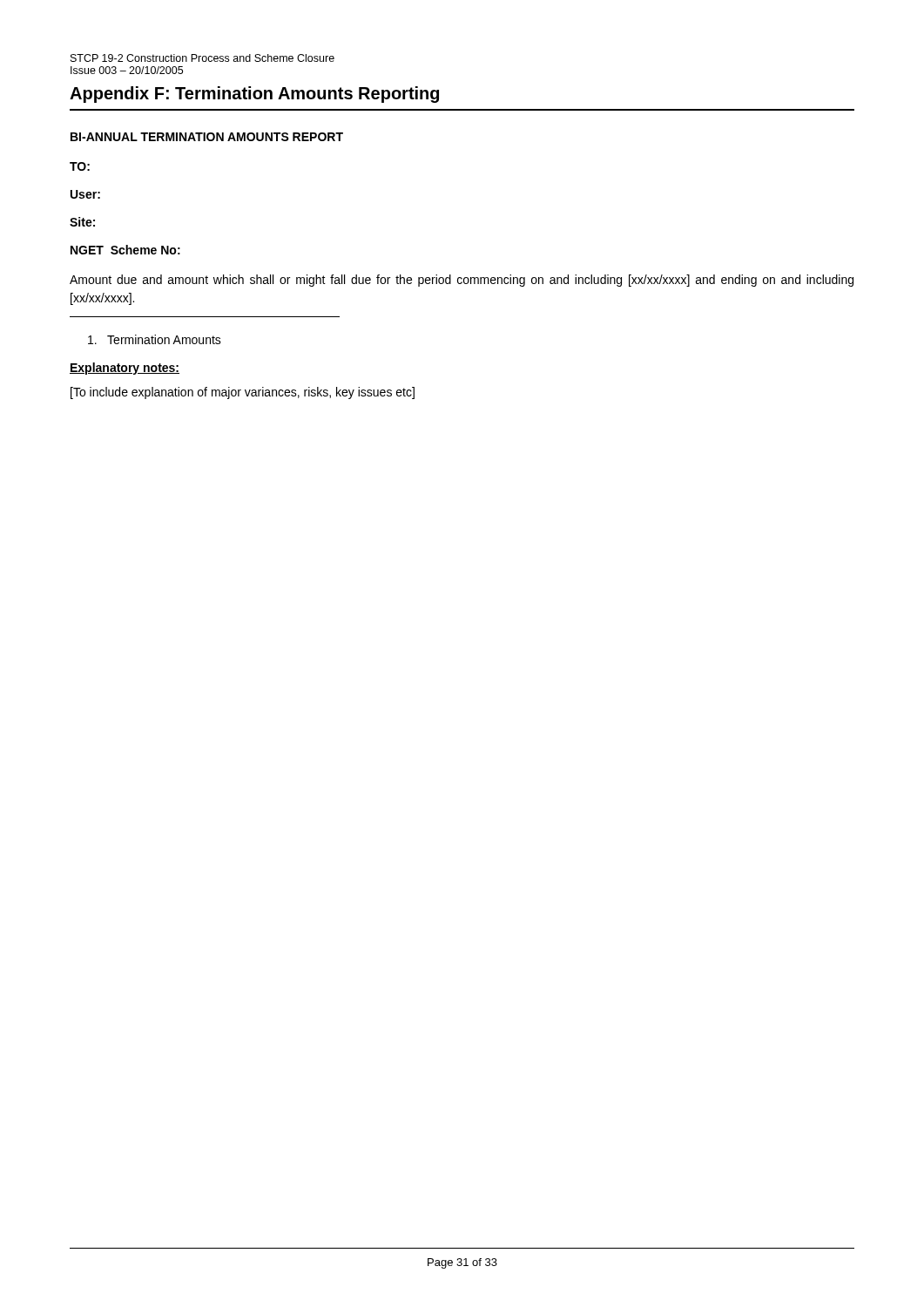Viewport: 924px width, 1307px height.
Task: Point to "Termination Amounts"
Action: [154, 340]
